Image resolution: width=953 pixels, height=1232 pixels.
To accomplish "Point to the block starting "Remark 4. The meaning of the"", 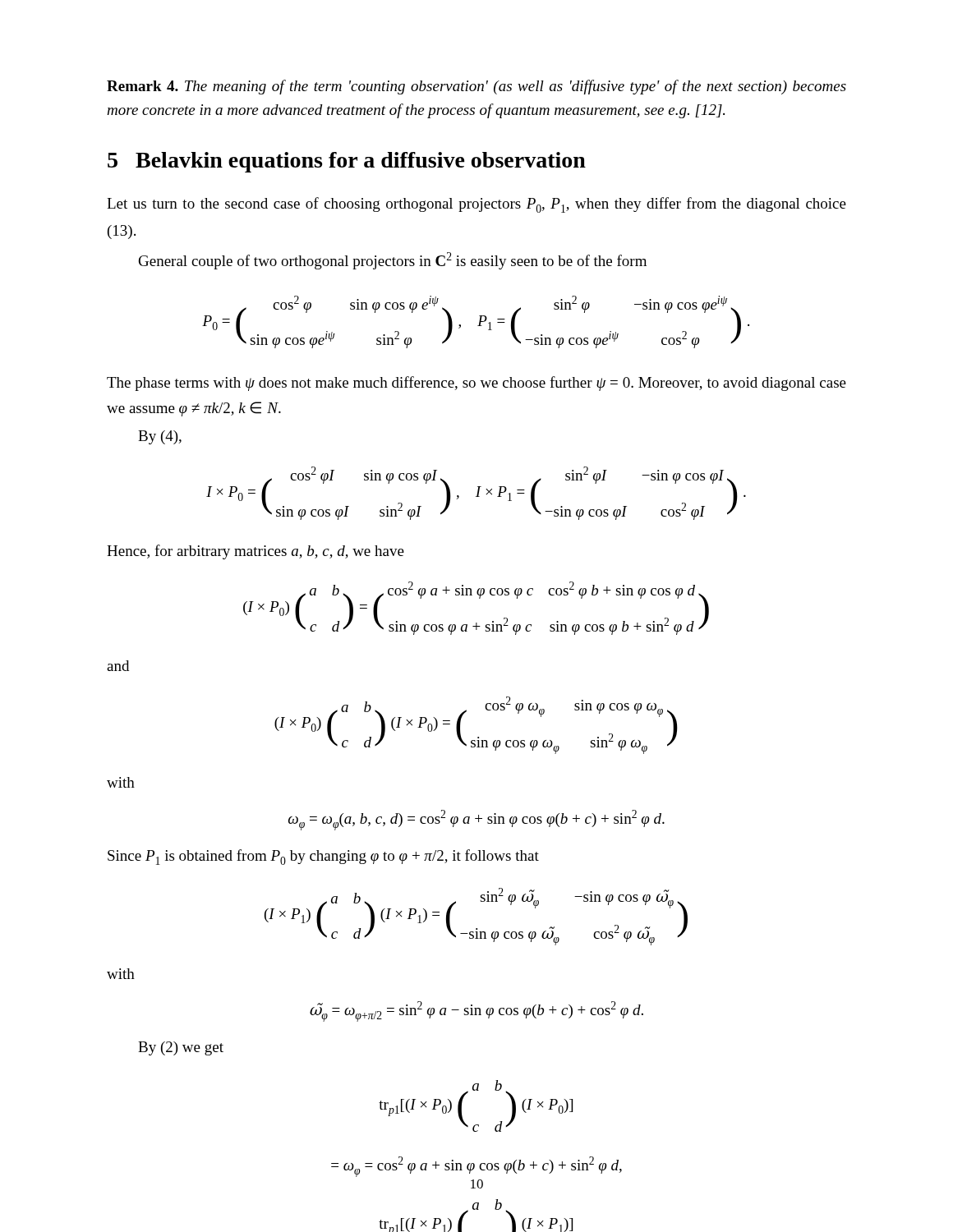I will point(476,98).
